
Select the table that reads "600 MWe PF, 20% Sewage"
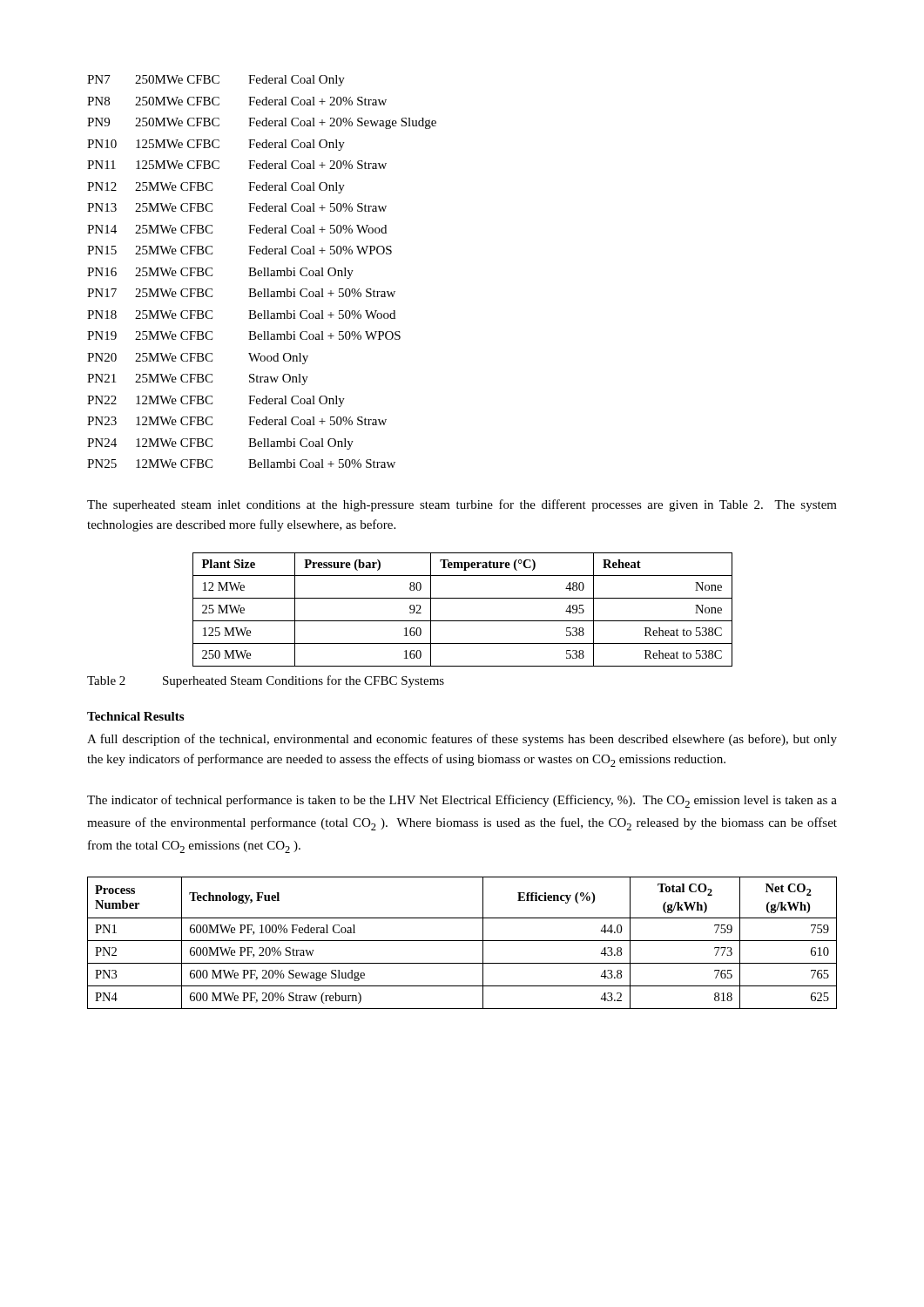tap(462, 943)
